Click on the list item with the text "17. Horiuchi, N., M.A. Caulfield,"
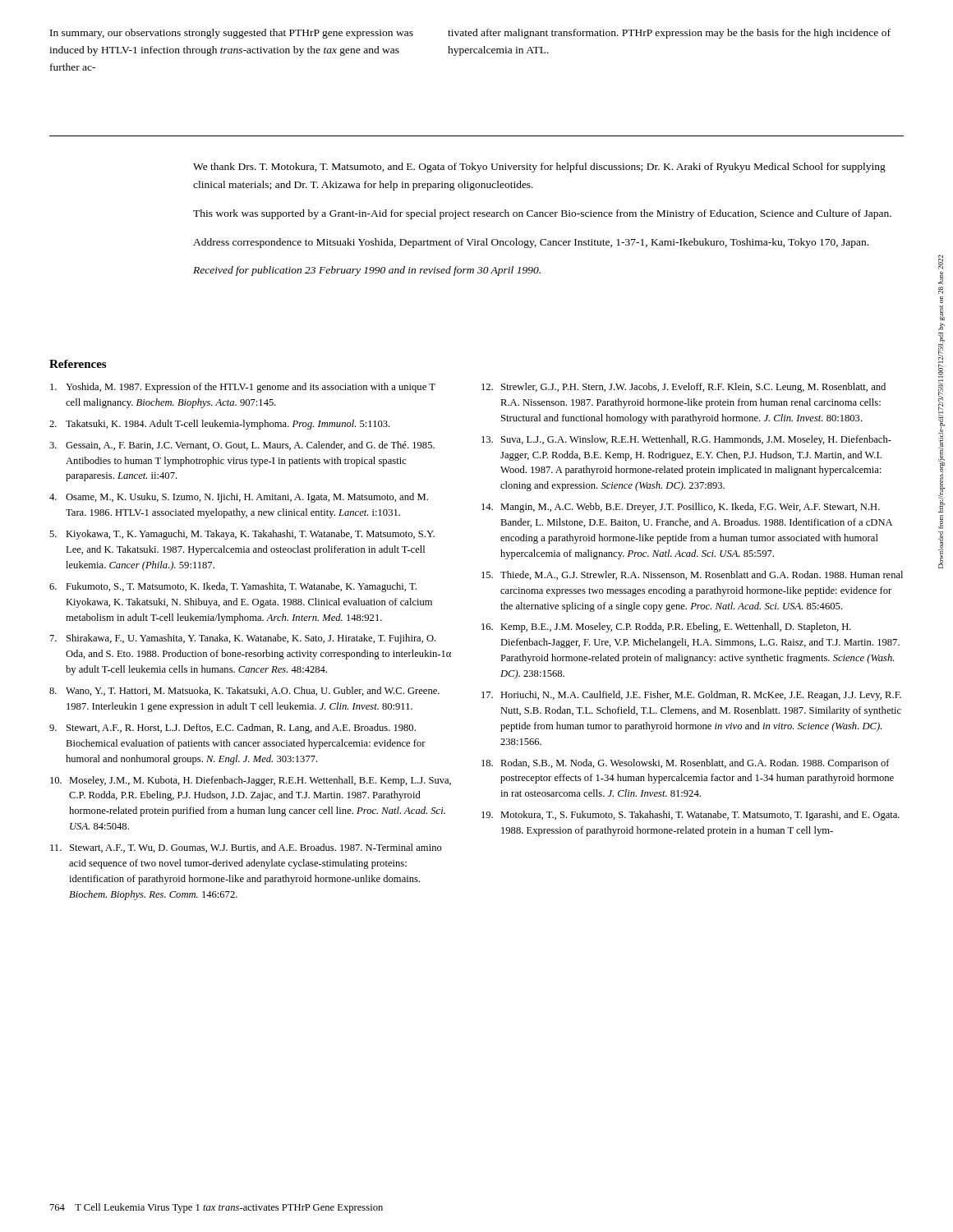Viewport: 953px width, 1232px height. (692, 719)
